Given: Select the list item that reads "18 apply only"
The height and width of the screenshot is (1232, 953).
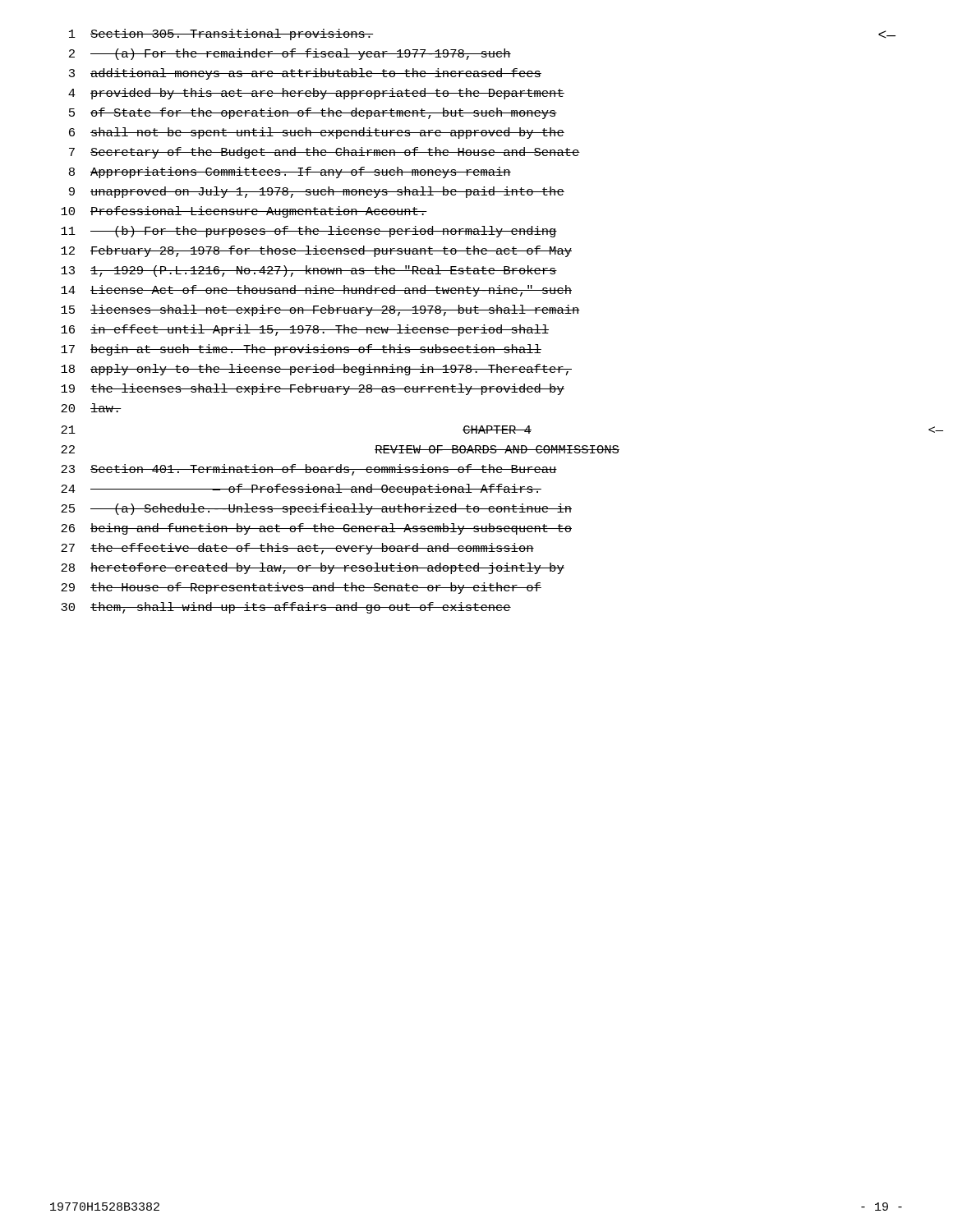Looking at the screenshot, I should click(476, 370).
